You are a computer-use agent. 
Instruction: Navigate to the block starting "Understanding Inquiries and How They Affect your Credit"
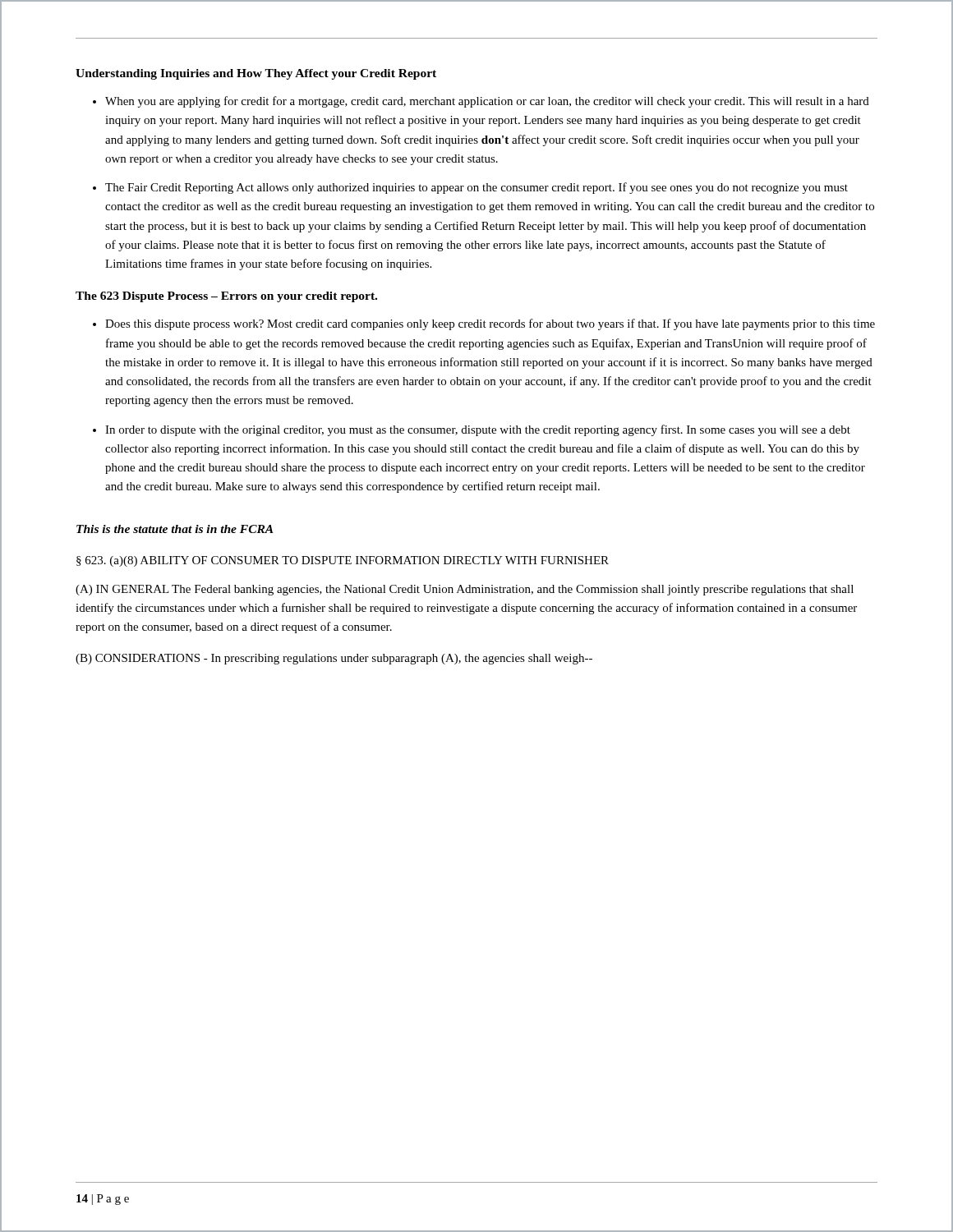coord(256,73)
